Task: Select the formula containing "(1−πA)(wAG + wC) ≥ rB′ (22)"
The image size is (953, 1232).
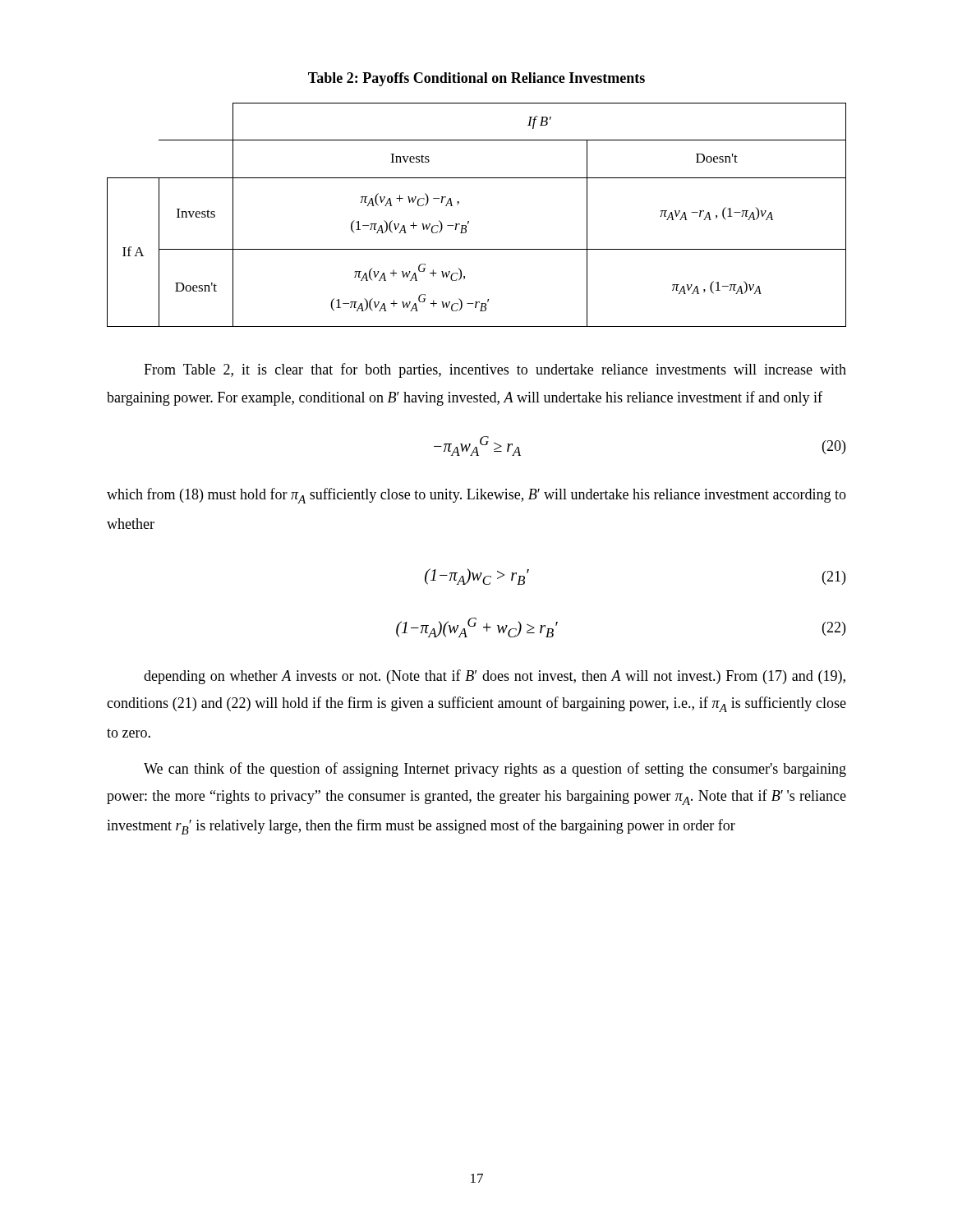Action: pyautogui.click(x=487, y=627)
